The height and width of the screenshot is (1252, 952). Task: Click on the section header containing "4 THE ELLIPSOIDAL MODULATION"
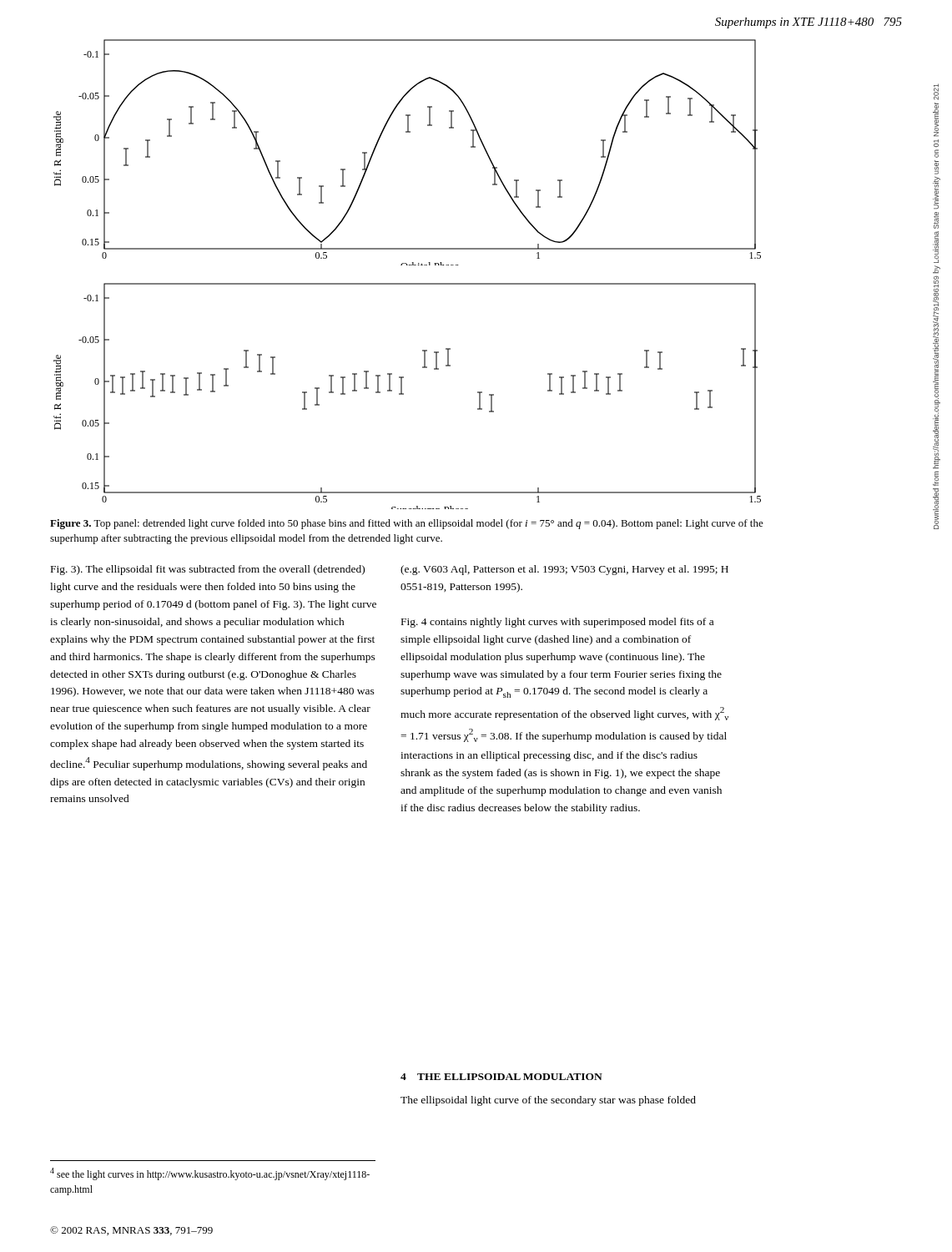tap(501, 1076)
